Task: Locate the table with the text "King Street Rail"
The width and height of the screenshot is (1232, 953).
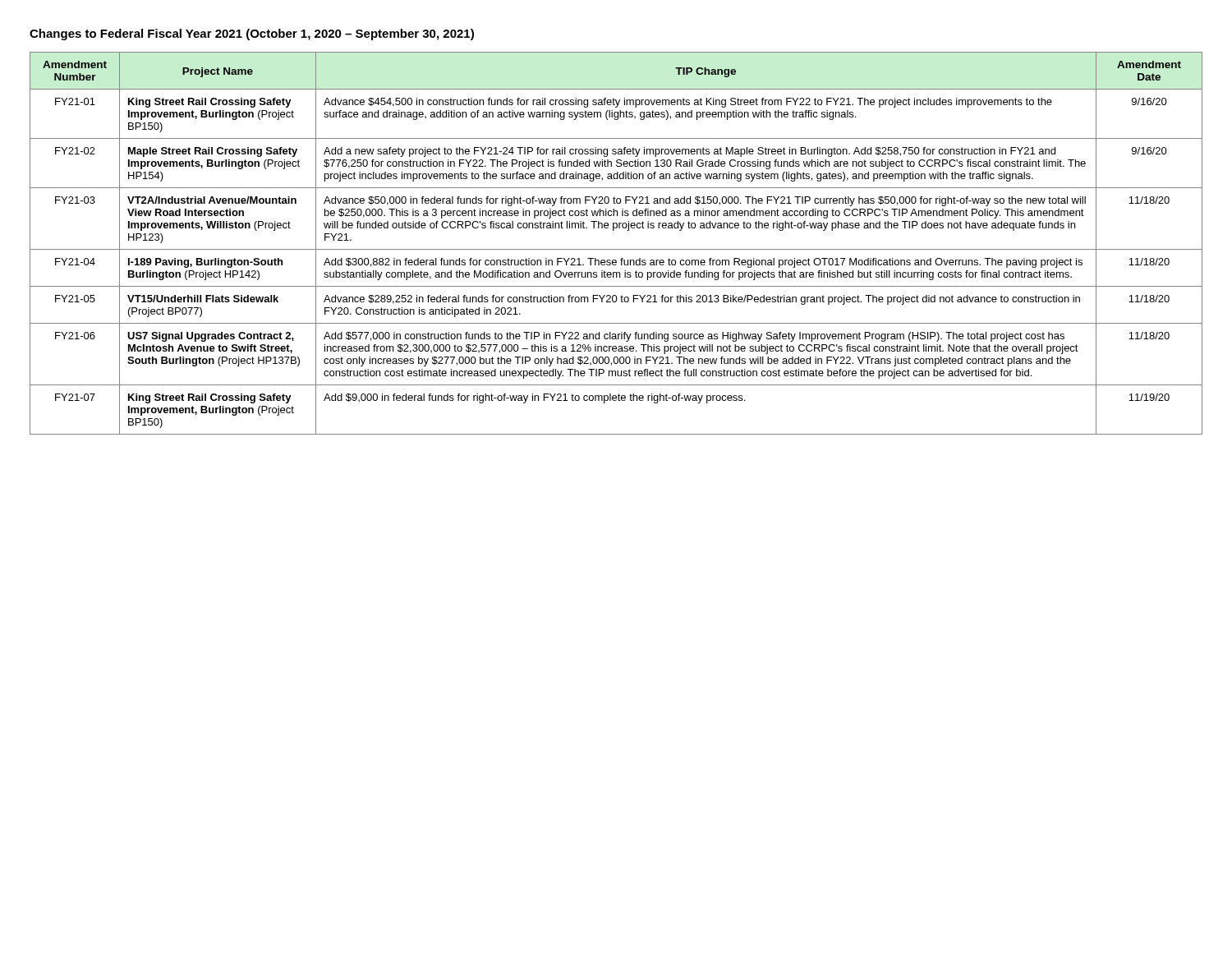Action: point(616,243)
